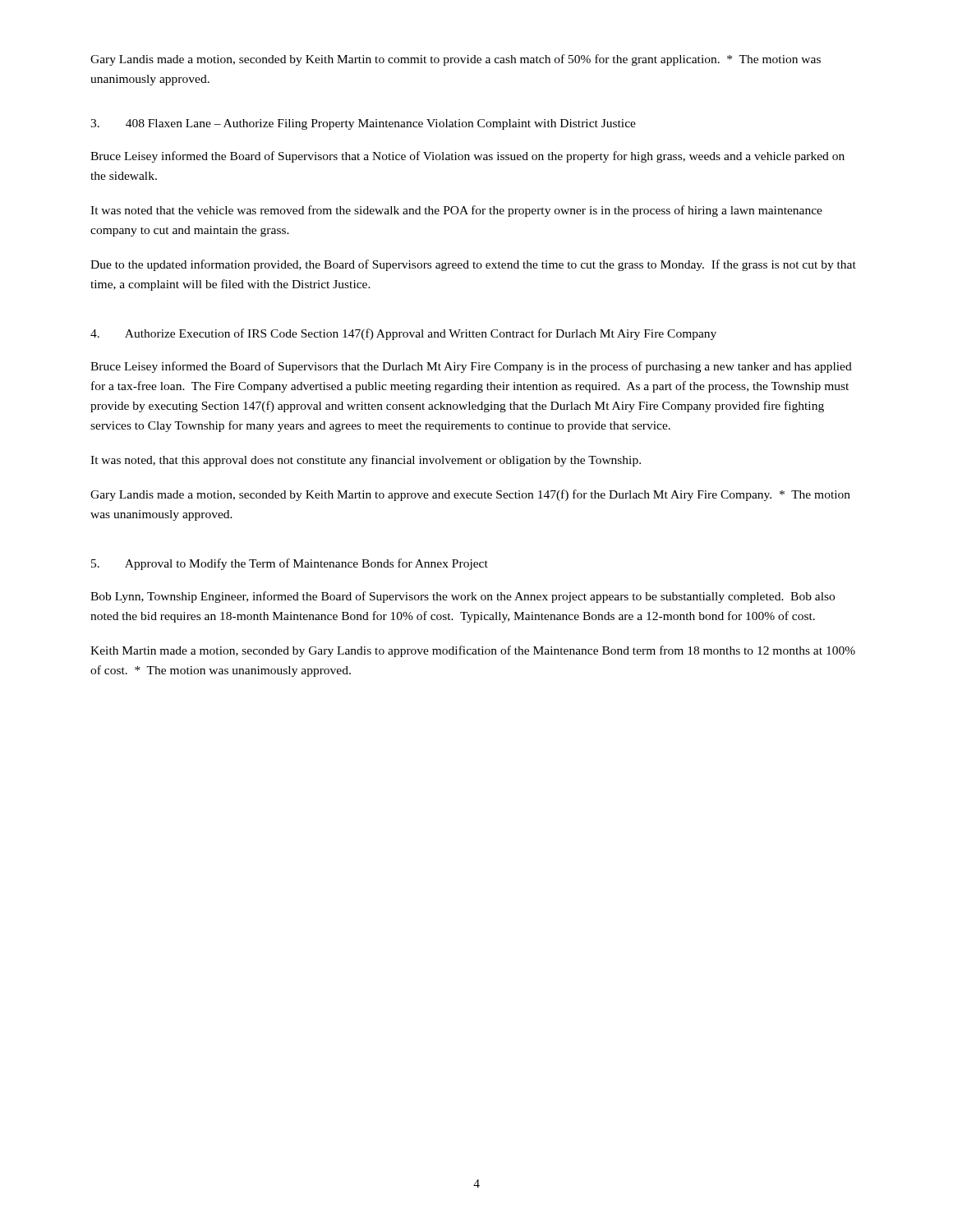The height and width of the screenshot is (1232, 953).
Task: Find the passage starting "Due to the updated information provided, the"
Action: (x=473, y=274)
